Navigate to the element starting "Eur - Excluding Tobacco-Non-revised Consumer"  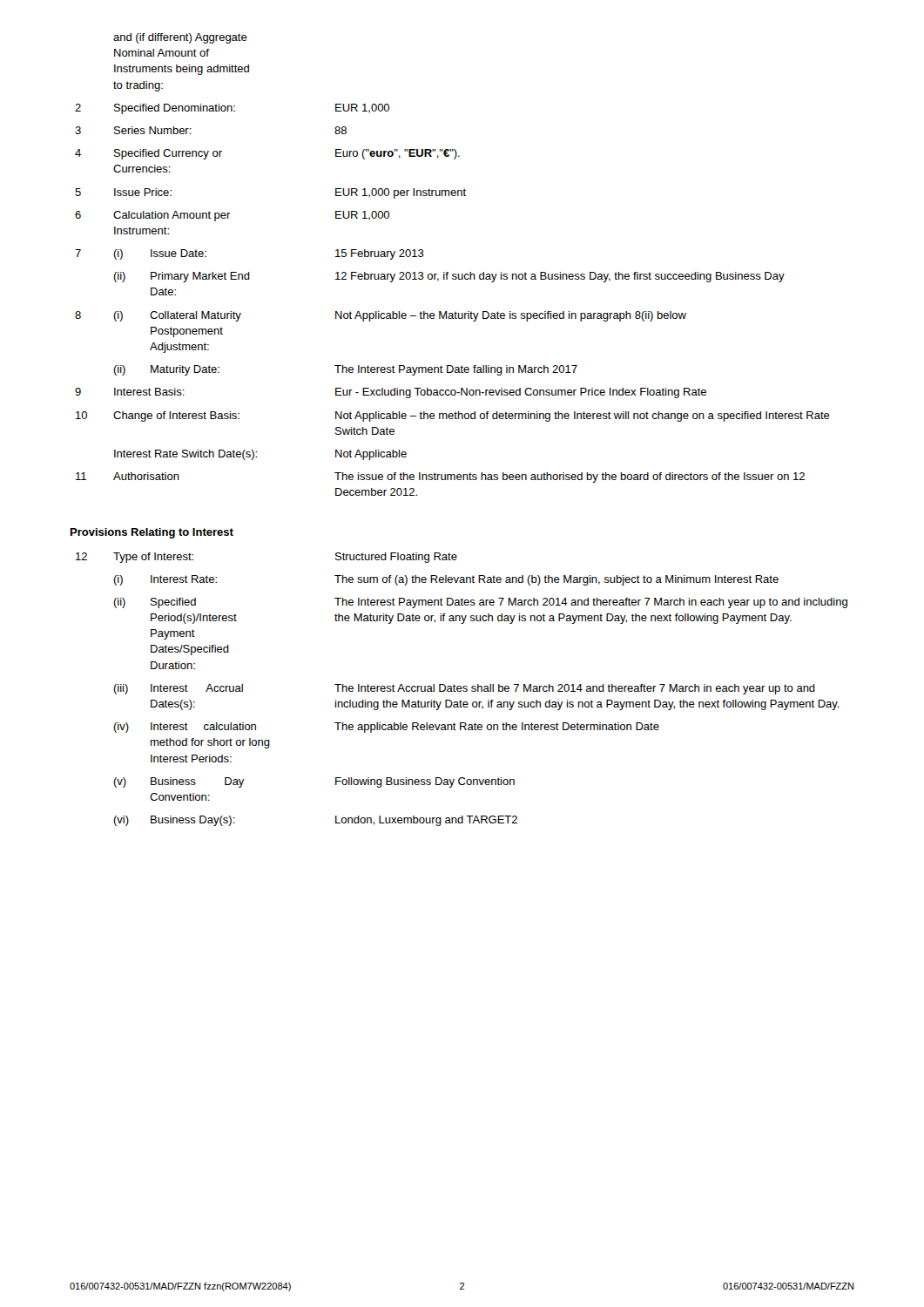[x=521, y=392]
